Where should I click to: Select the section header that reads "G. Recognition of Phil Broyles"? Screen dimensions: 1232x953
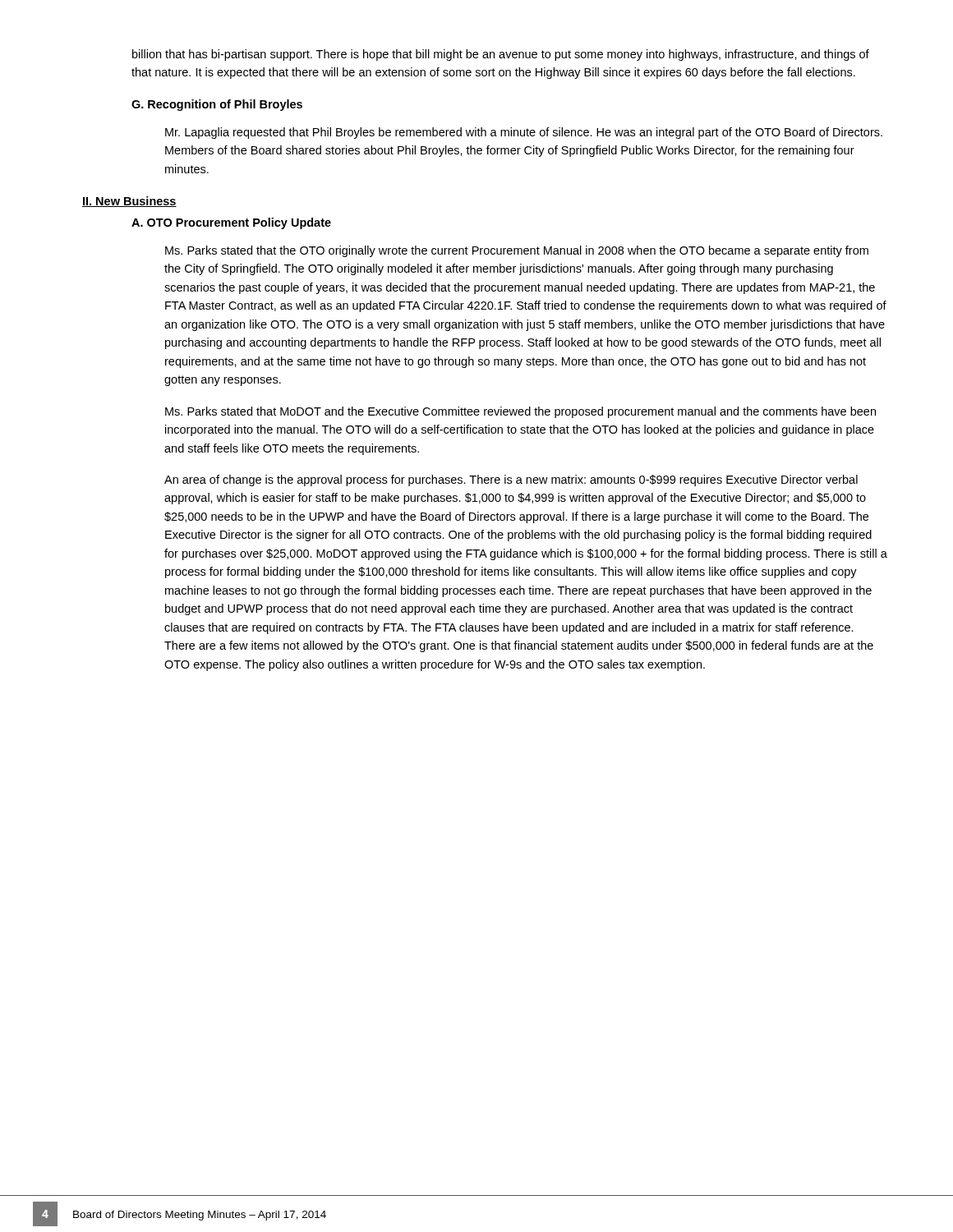click(217, 105)
